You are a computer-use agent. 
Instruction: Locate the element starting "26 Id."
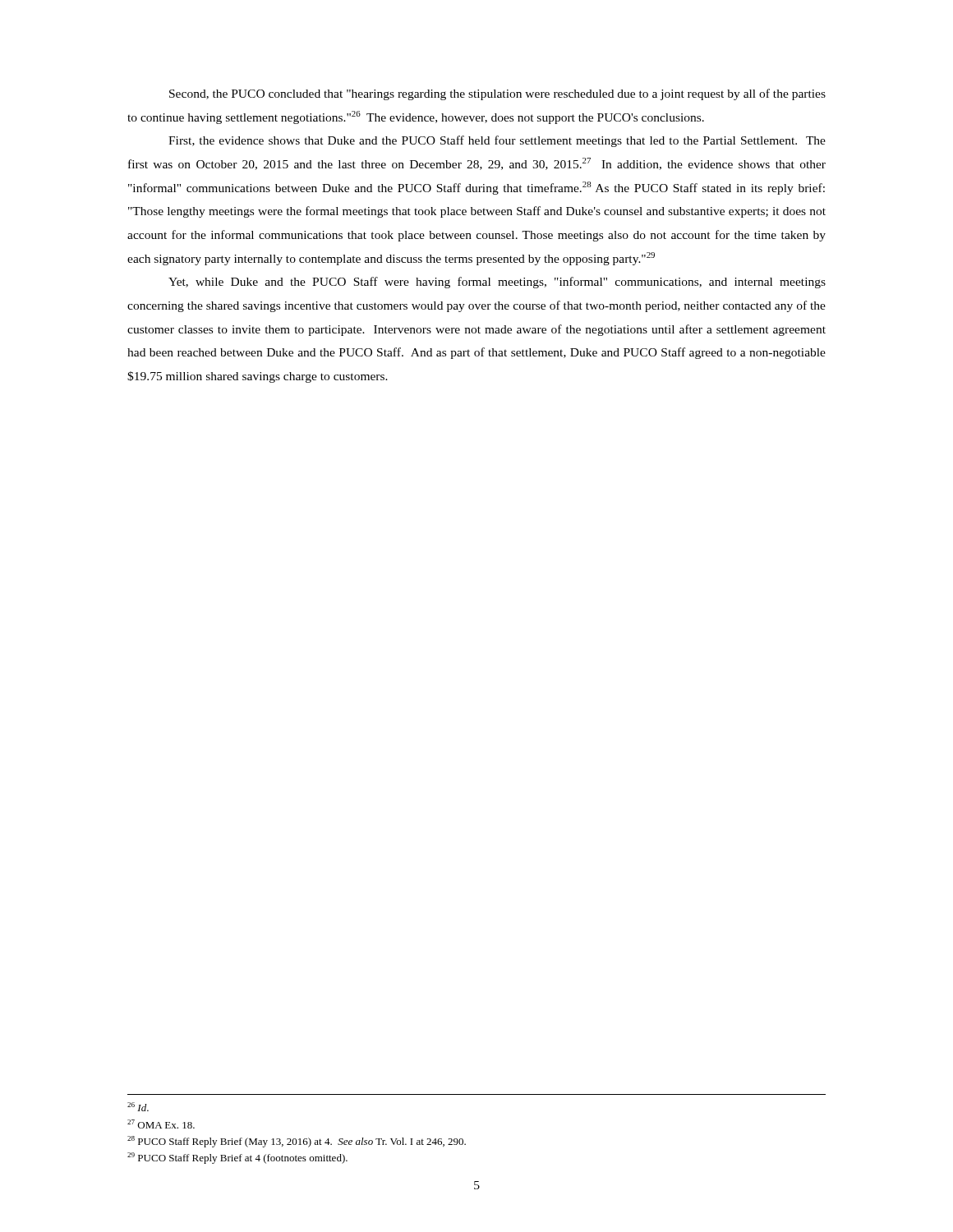(138, 1107)
